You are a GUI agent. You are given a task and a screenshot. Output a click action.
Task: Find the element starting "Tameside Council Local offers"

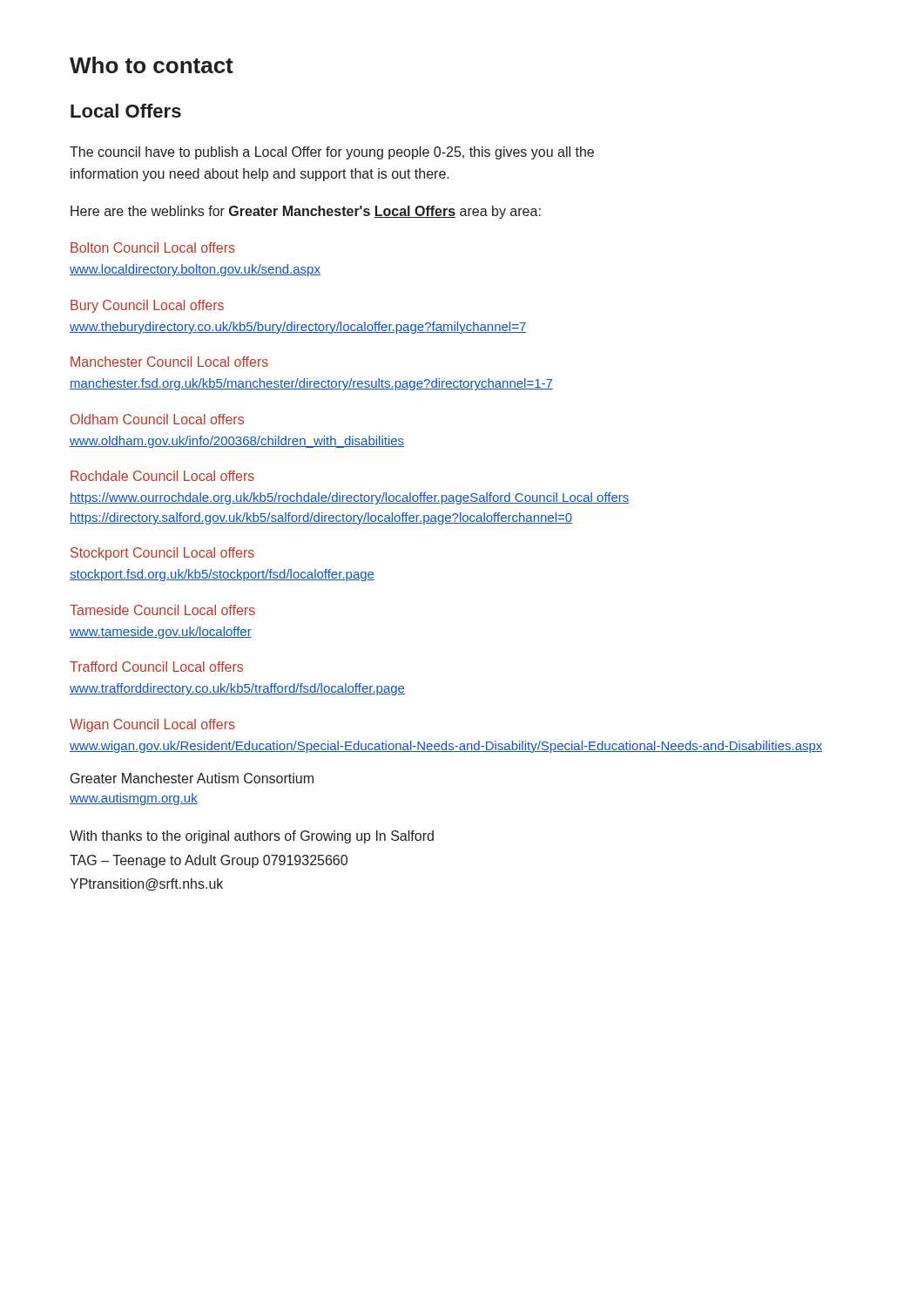point(162,610)
